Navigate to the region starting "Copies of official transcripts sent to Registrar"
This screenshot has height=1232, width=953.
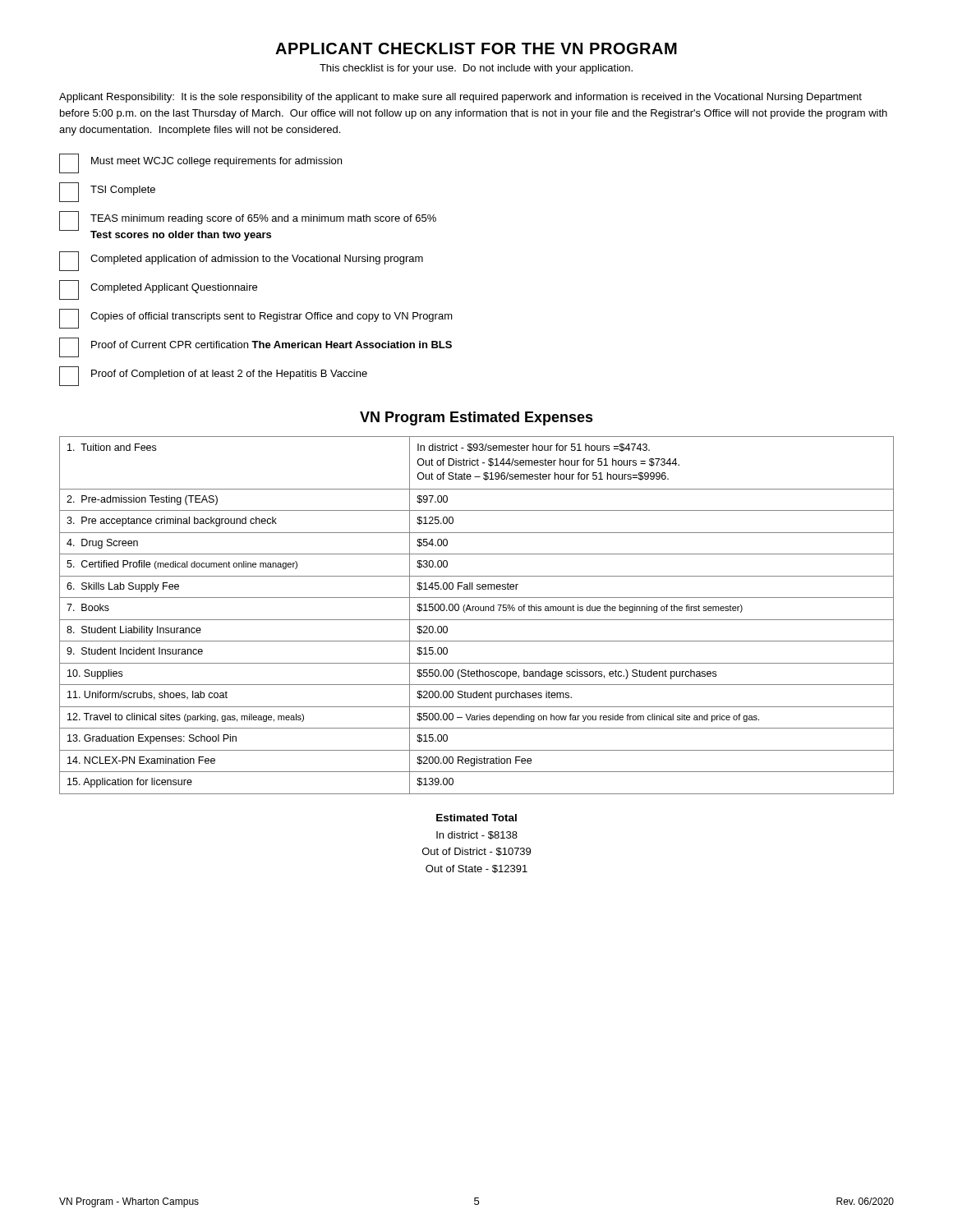(x=256, y=319)
